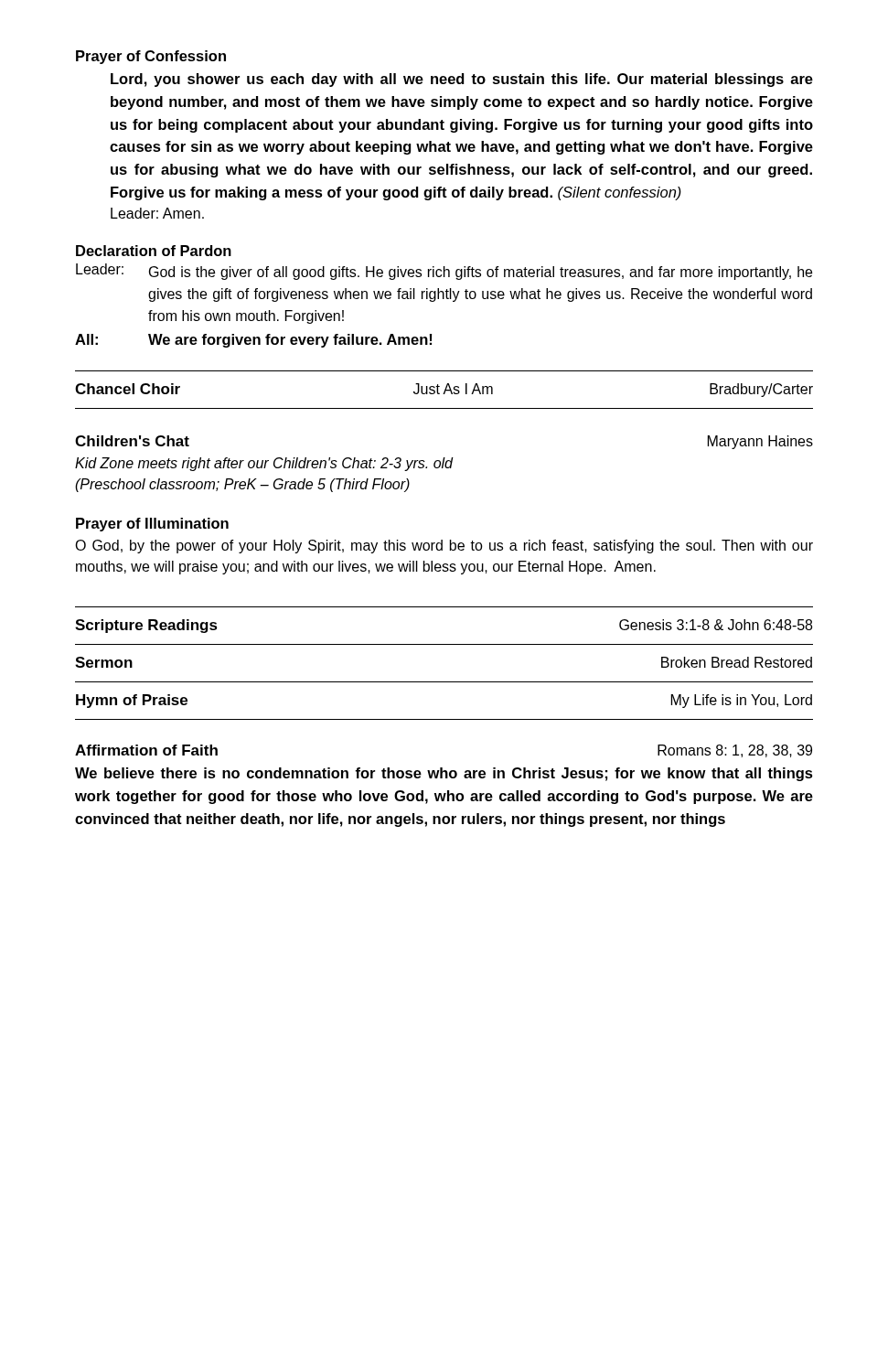Click on the text starting "Chancel Choir Just As I"
Image resolution: width=888 pixels, height=1372 pixels.
pyautogui.click(x=444, y=389)
